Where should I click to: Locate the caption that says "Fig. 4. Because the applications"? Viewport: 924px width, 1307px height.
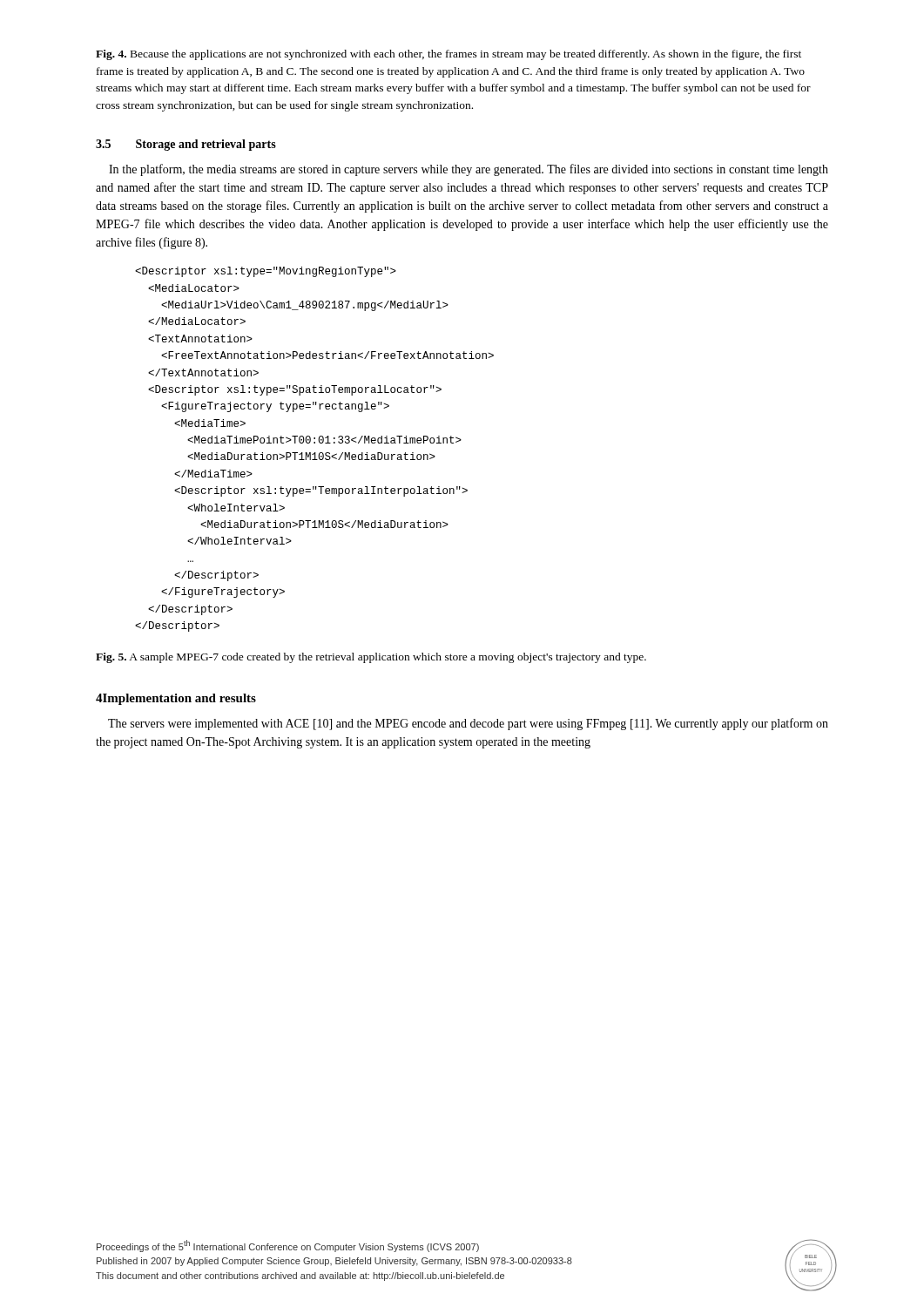click(453, 79)
